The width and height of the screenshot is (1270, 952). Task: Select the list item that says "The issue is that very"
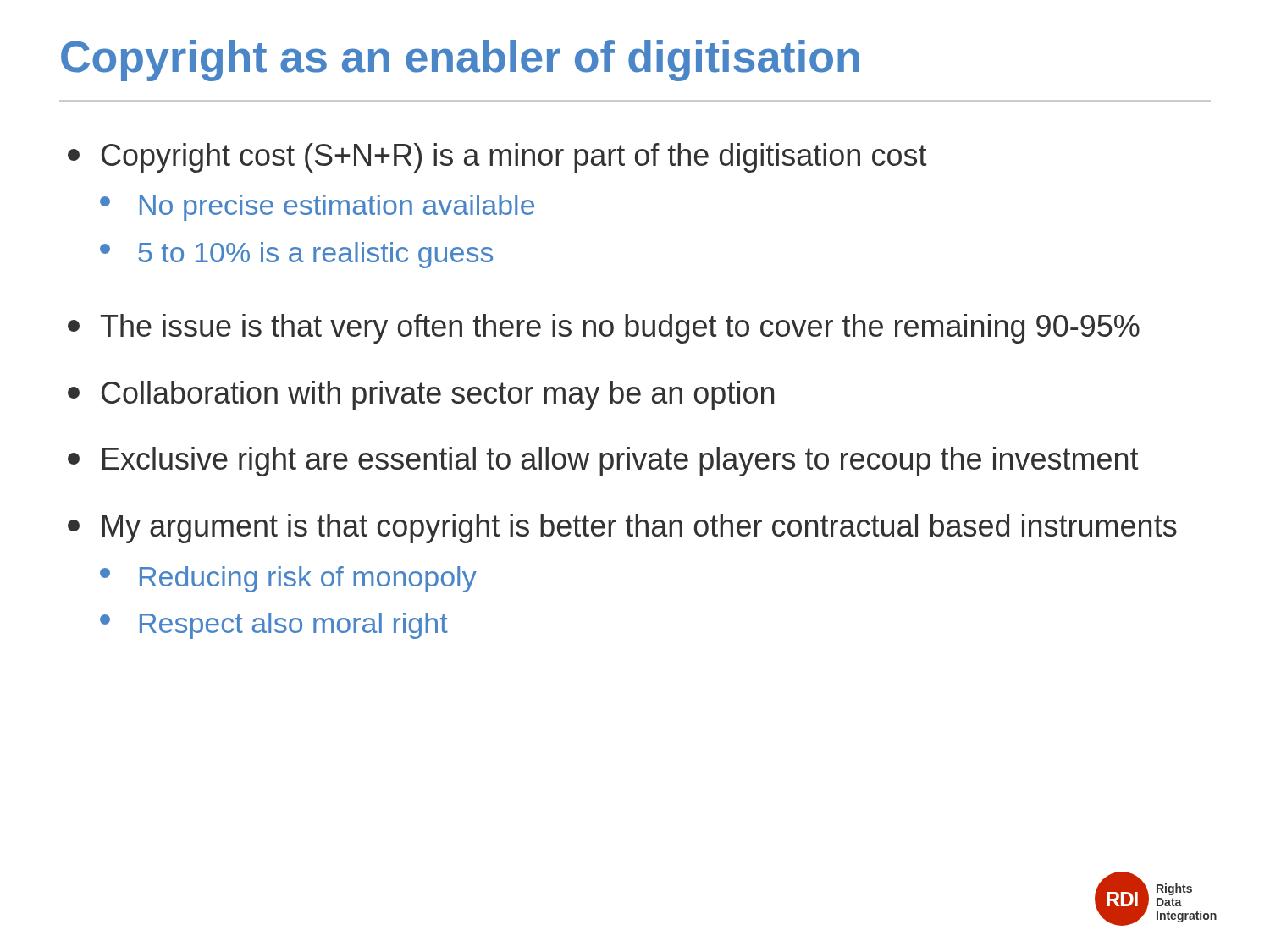pos(635,327)
